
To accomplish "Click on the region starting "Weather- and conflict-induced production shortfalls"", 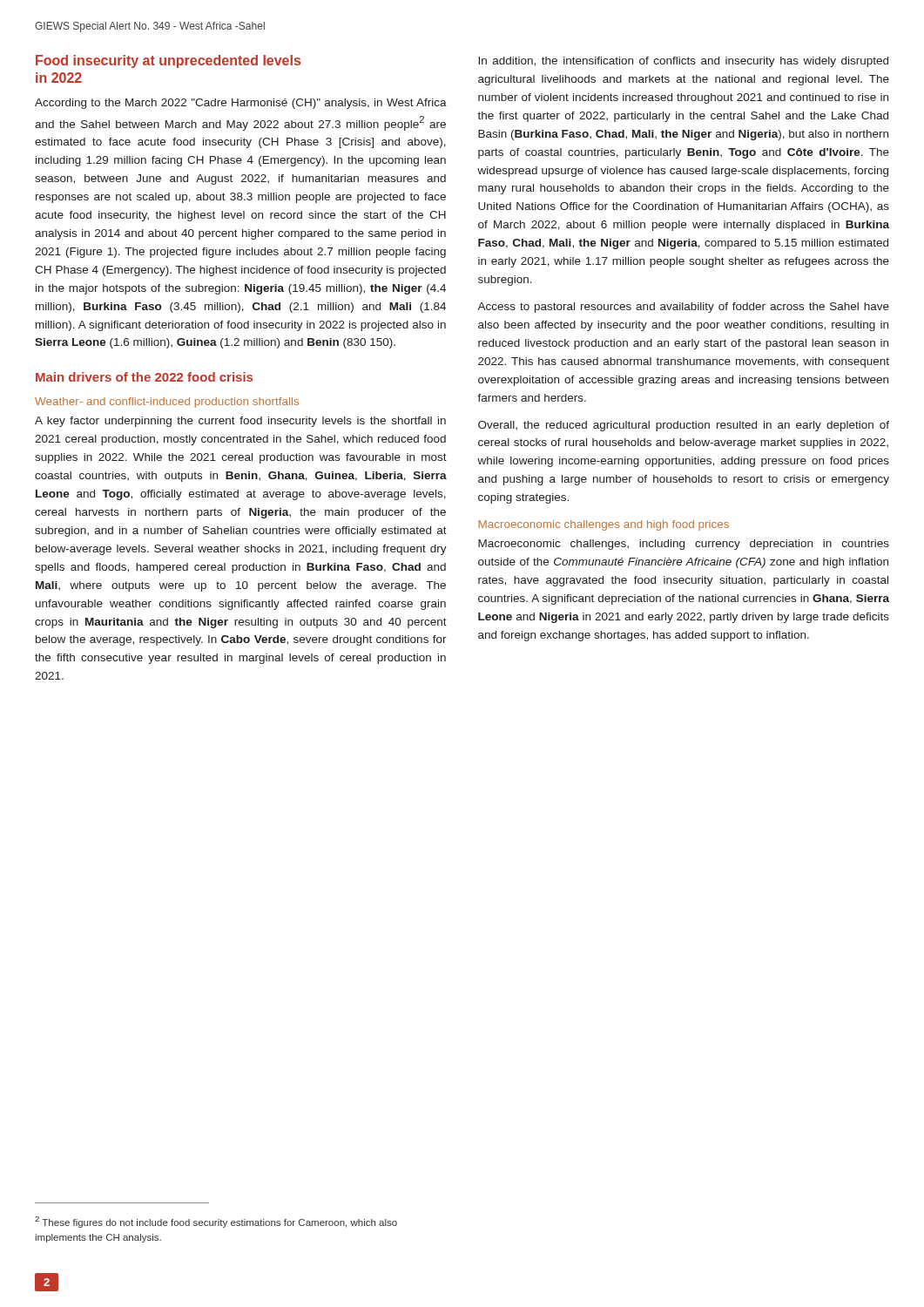I will (241, 402).
